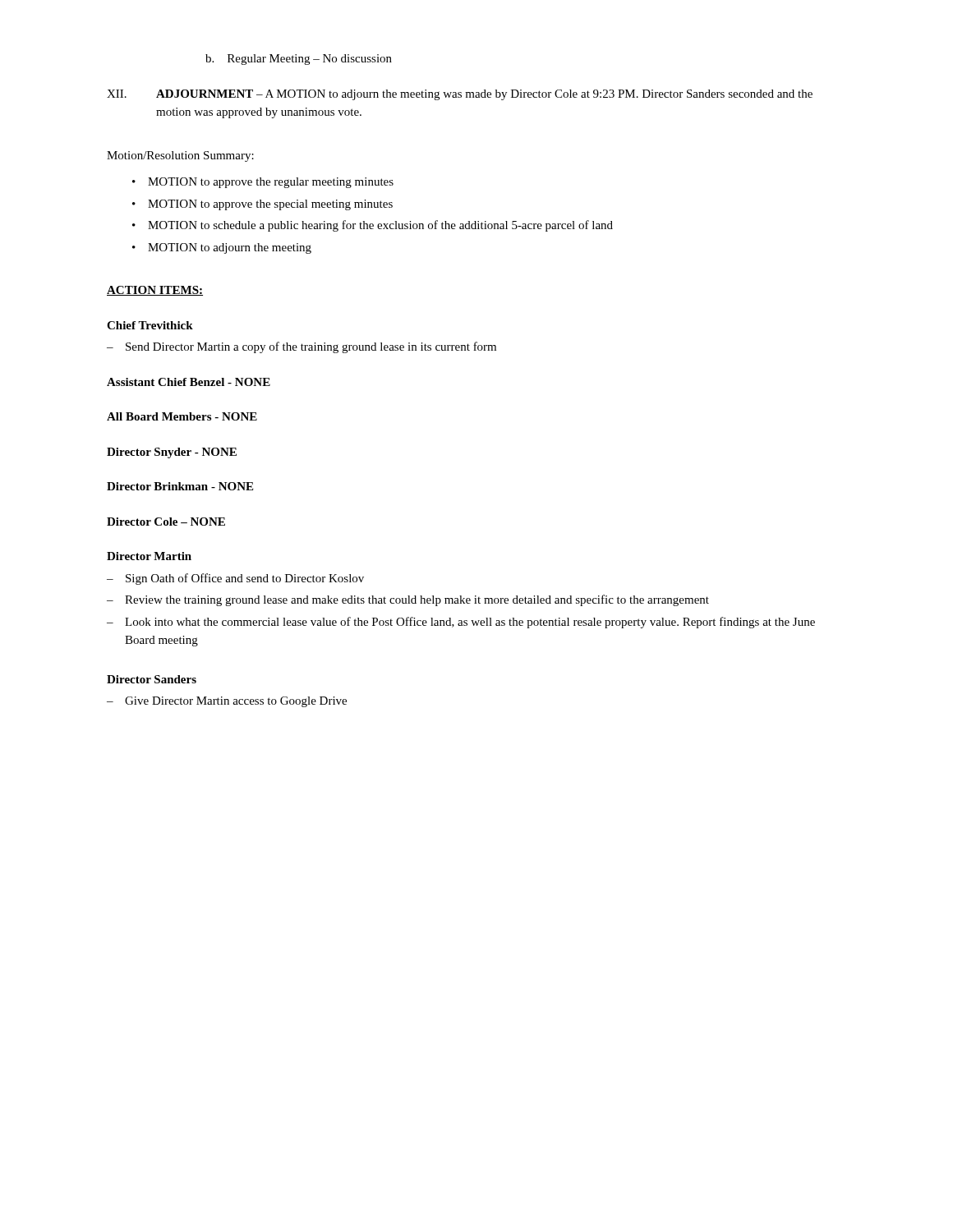Select the list item that says "– Review the training ground"

tap(408, 600)
